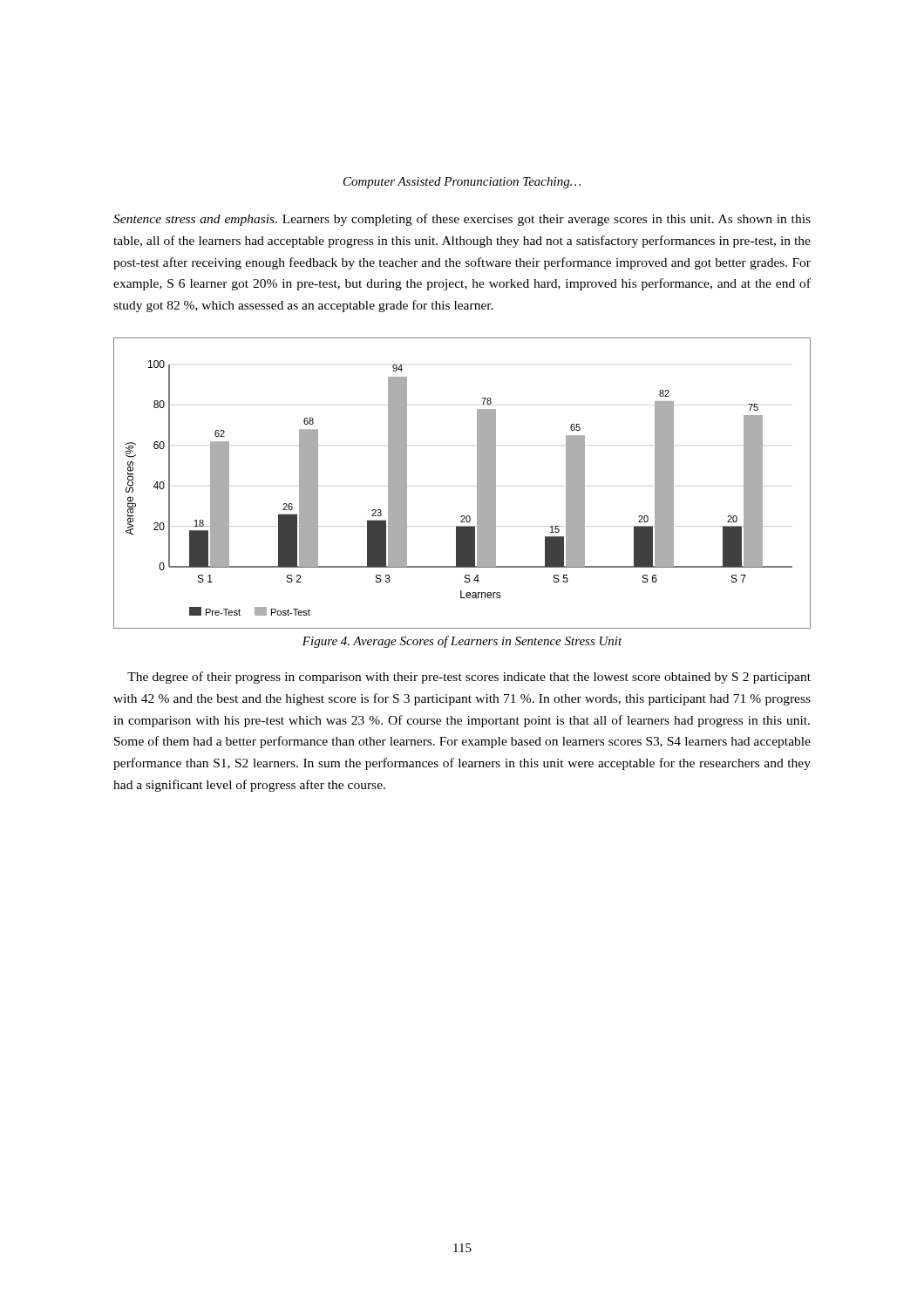Where is the passage that starts "The degree of"?
The width and height of the screenshot is (924, 1308).
462,730
